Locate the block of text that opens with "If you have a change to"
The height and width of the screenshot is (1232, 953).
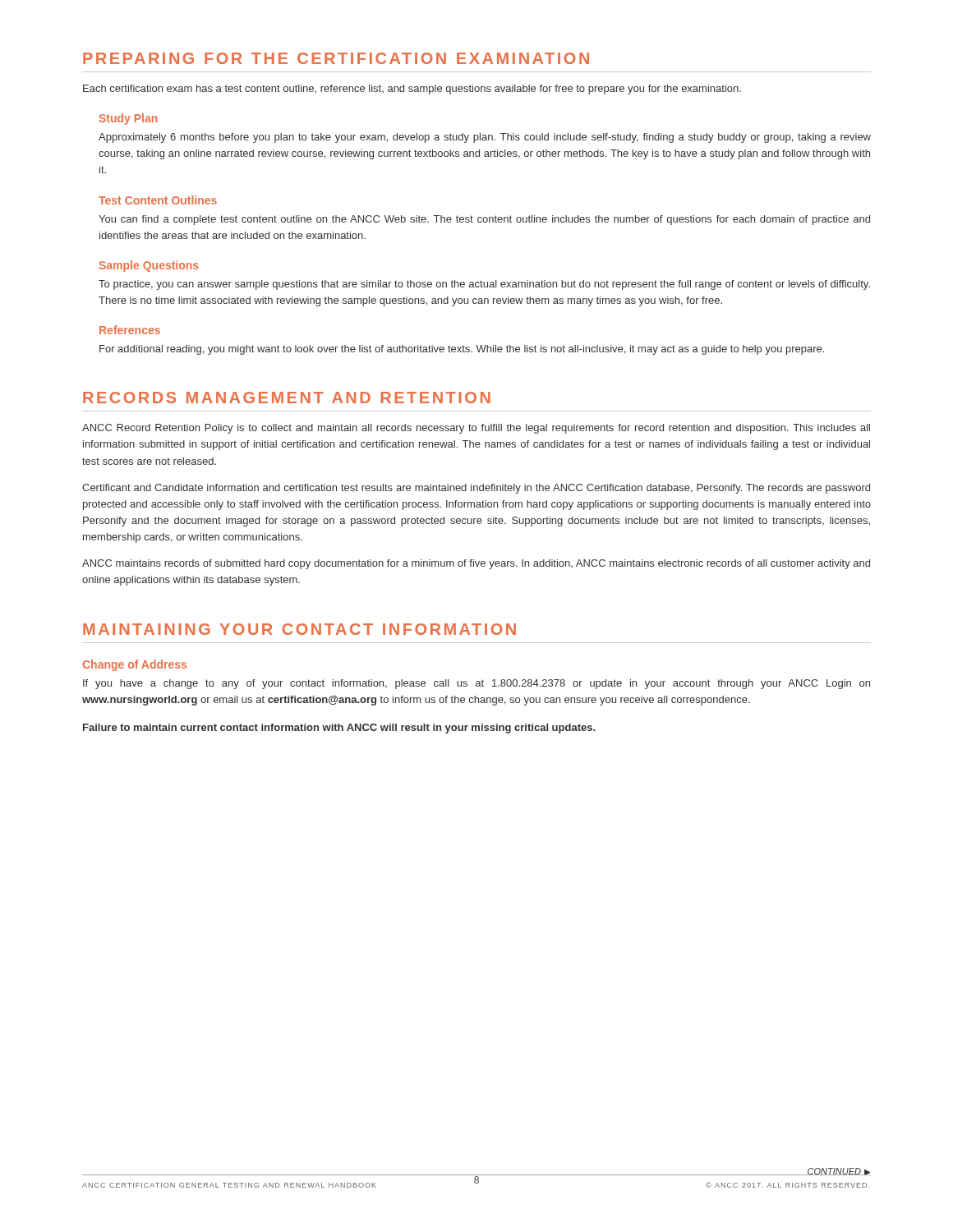tap(476, 691)
